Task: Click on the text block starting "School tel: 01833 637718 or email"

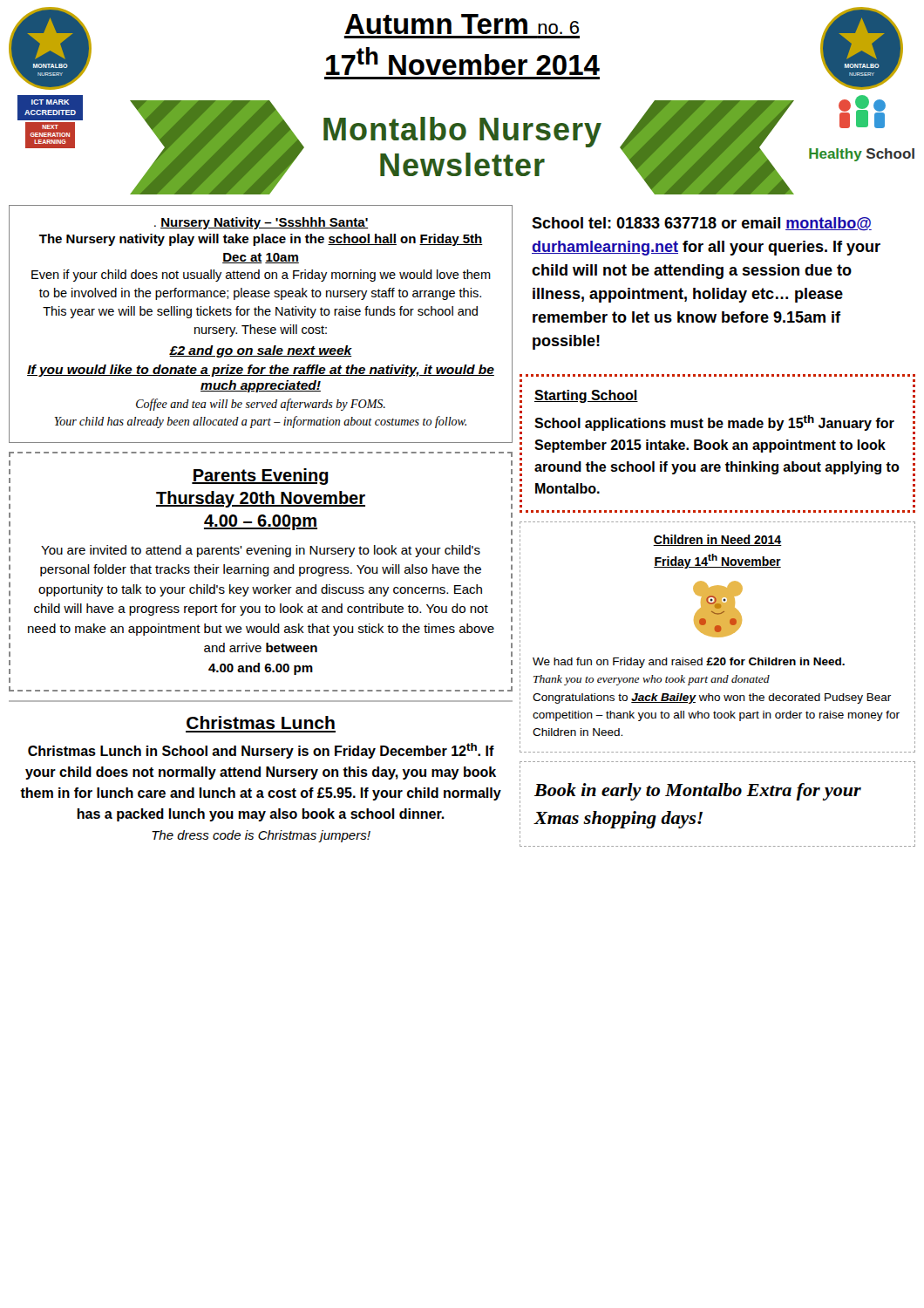Action: [x=706, y=282]
